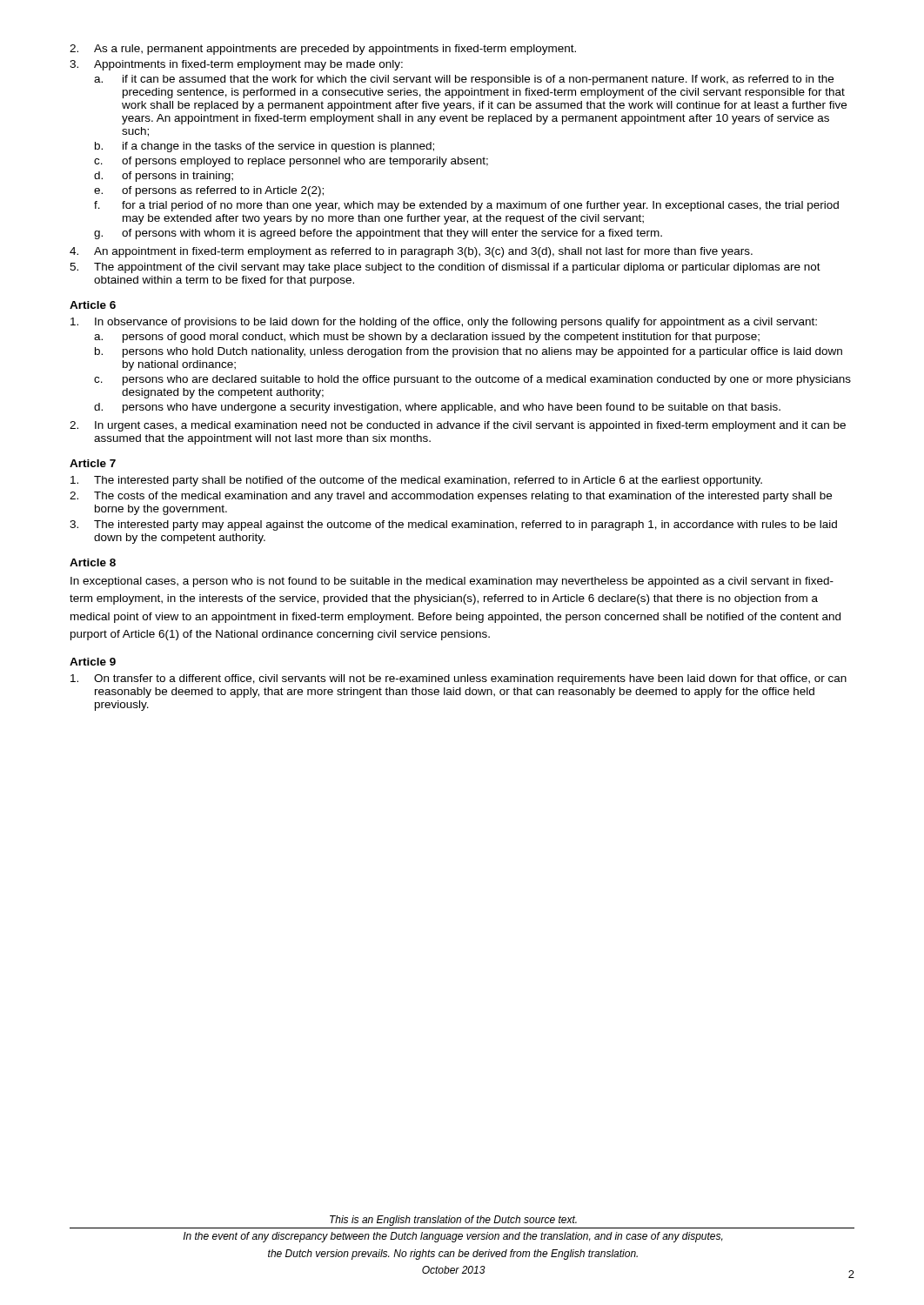Click on the text block starting "d. of persons in"
This screenshot has width=924, height=1305.
click(474, 175)
